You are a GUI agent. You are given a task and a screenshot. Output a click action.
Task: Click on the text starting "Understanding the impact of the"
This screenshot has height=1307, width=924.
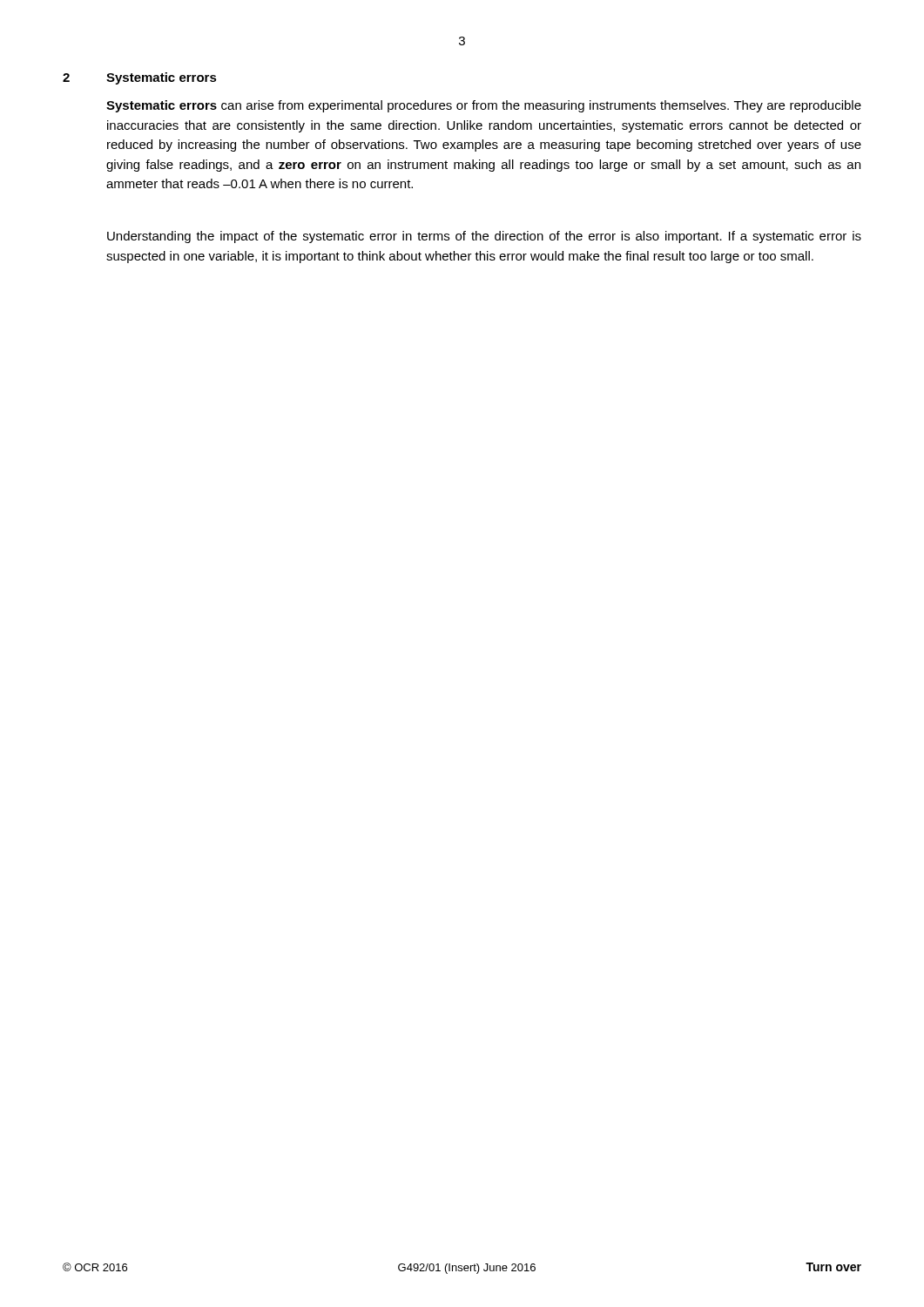click(484, 246)
